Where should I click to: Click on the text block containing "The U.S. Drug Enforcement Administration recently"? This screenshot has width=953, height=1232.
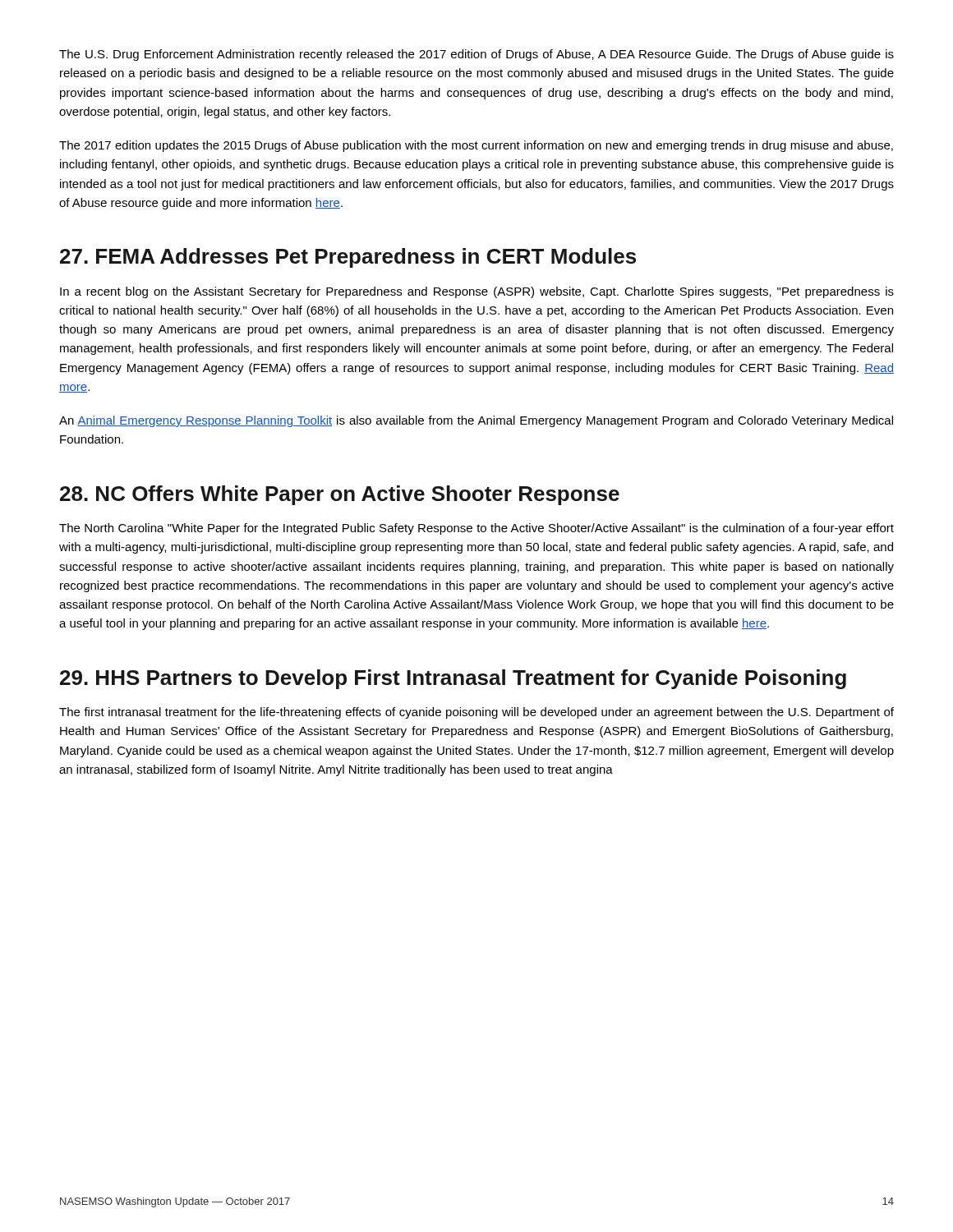pos(476,82)
